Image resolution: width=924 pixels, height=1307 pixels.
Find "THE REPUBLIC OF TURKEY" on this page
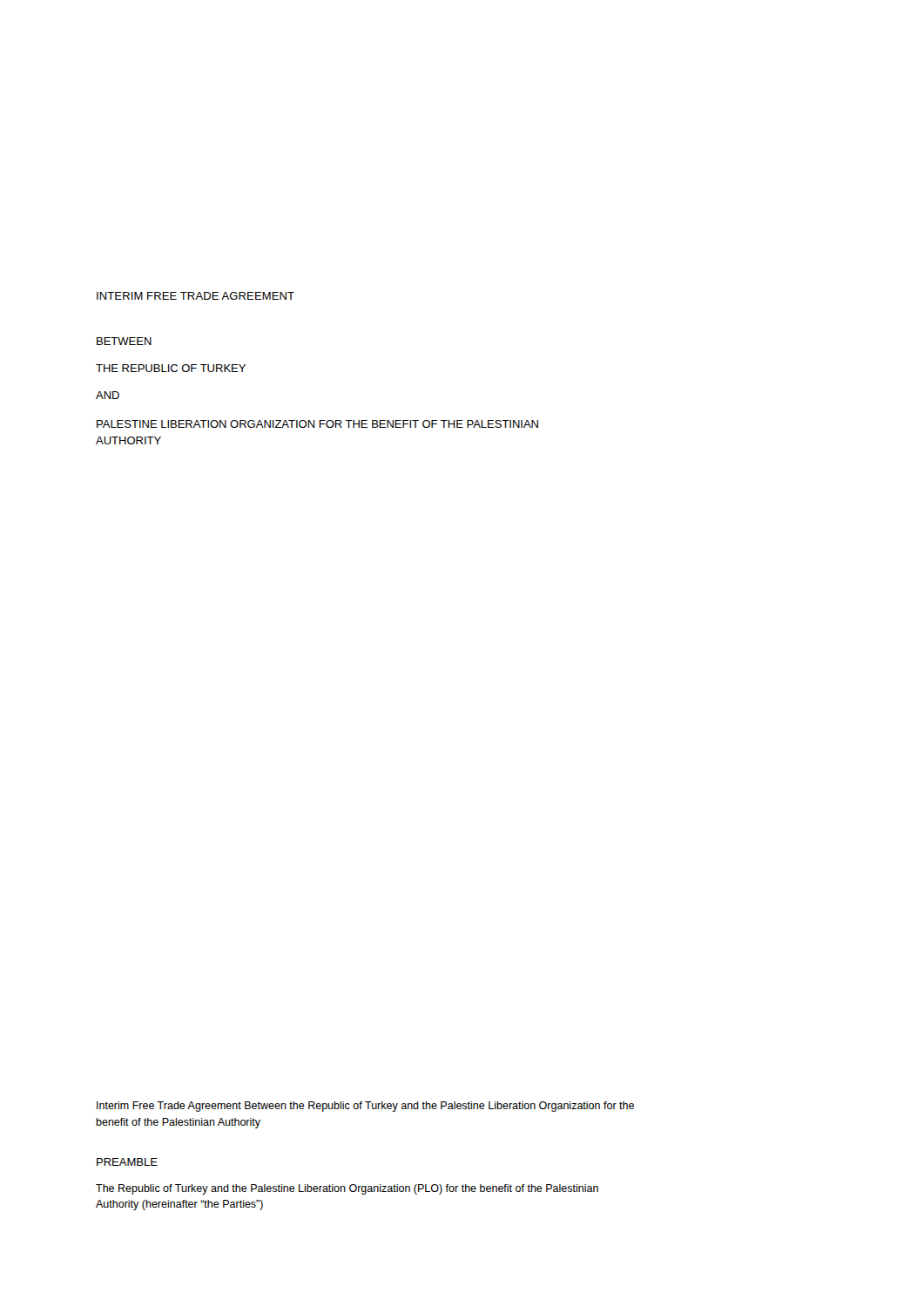(171, 368)
